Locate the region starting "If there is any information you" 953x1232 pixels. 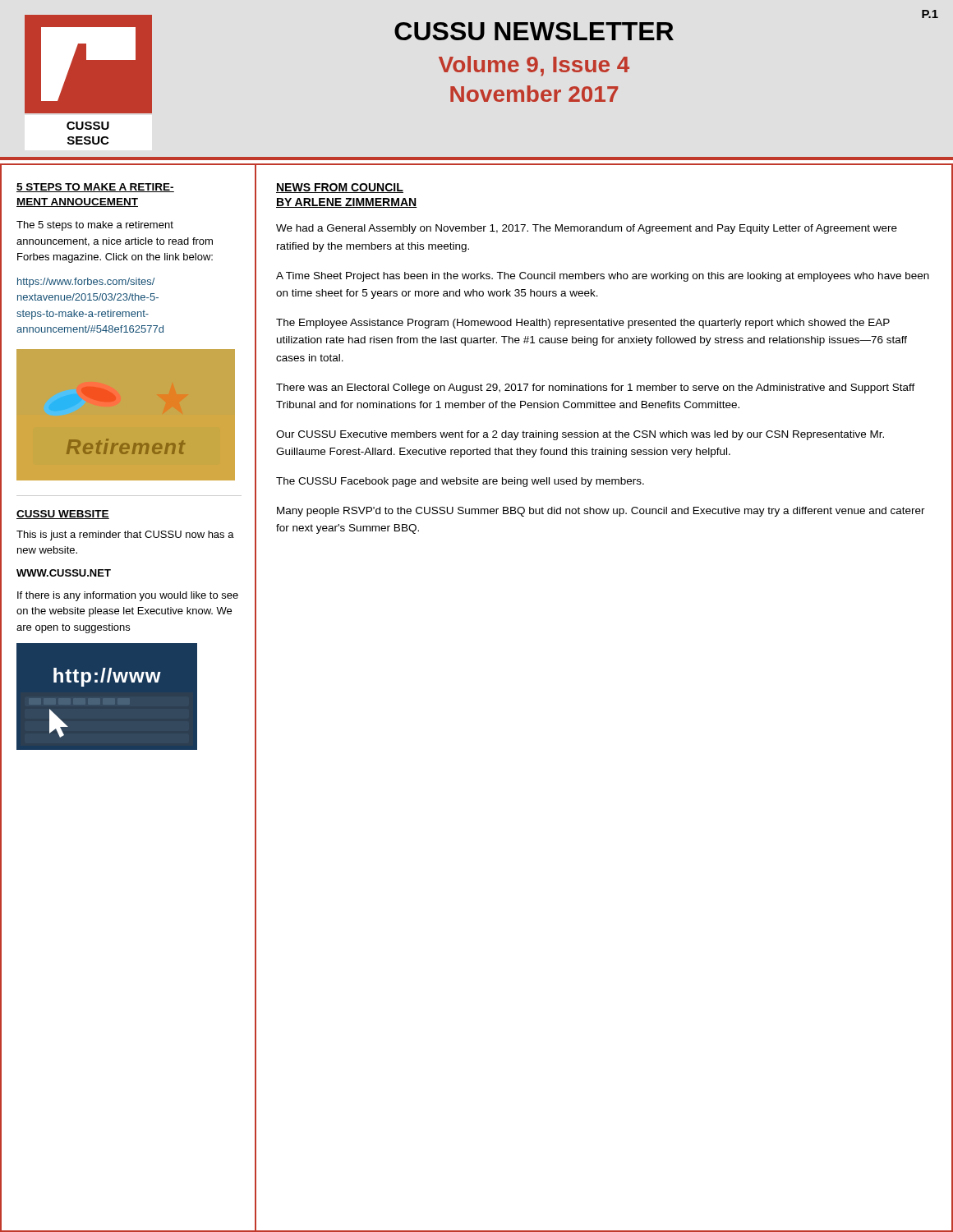pos(127,611)
